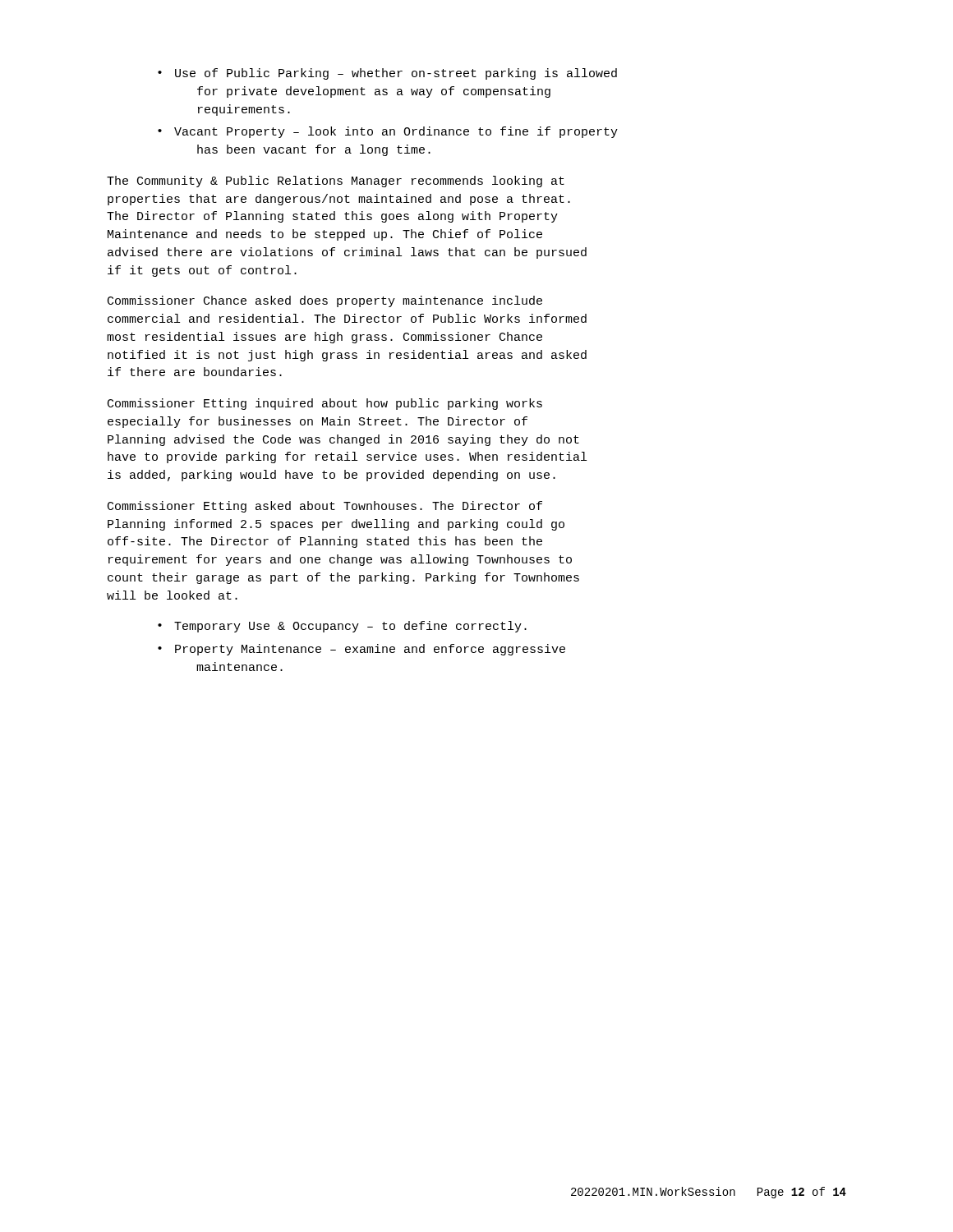Where is the passage that starts "• Temporary Use & Occupancy – to"?

pos(501,628)
